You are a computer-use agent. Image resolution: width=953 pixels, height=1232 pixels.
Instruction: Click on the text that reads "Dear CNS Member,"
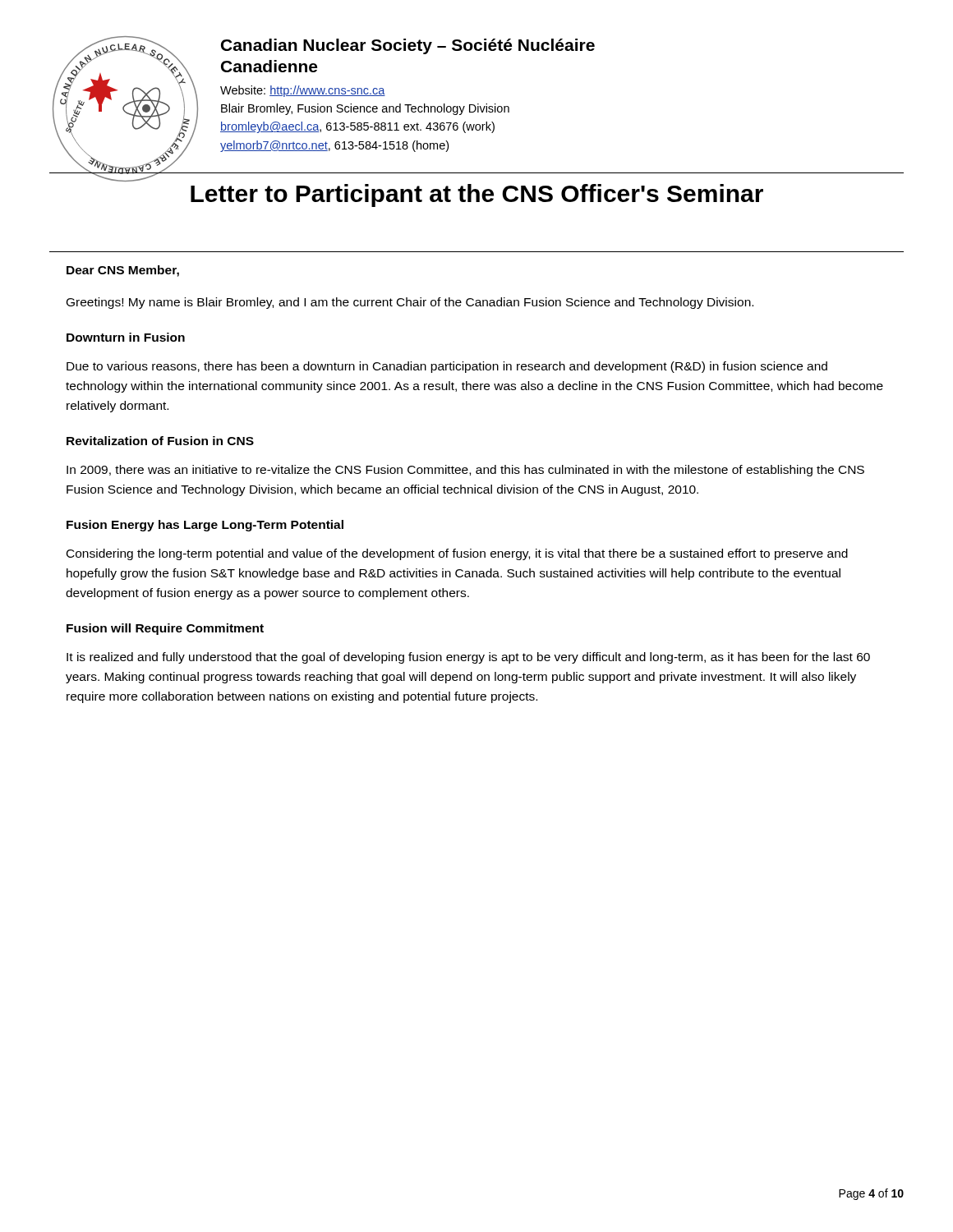123,270
